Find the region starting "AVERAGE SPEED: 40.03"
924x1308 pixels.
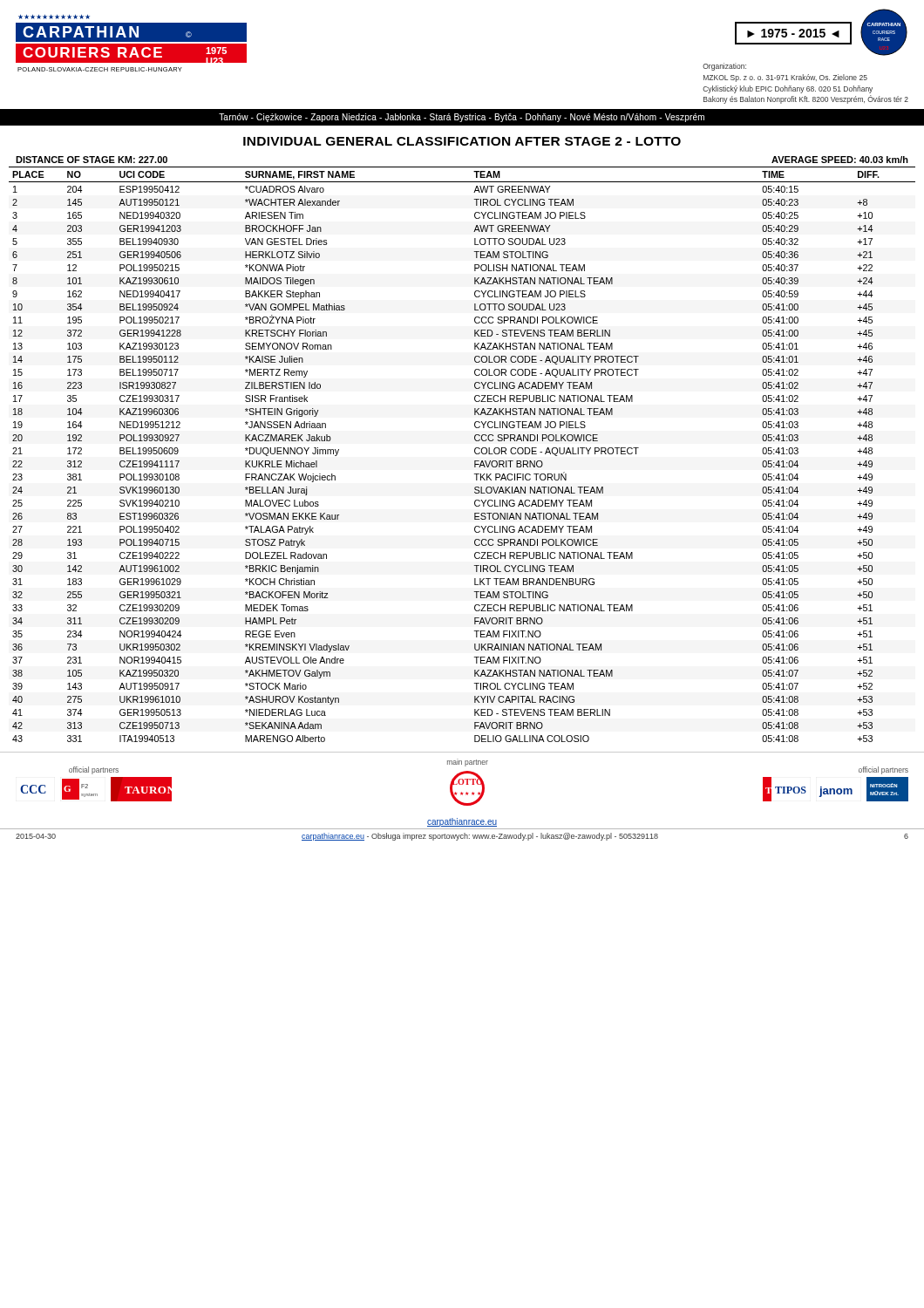840,160
